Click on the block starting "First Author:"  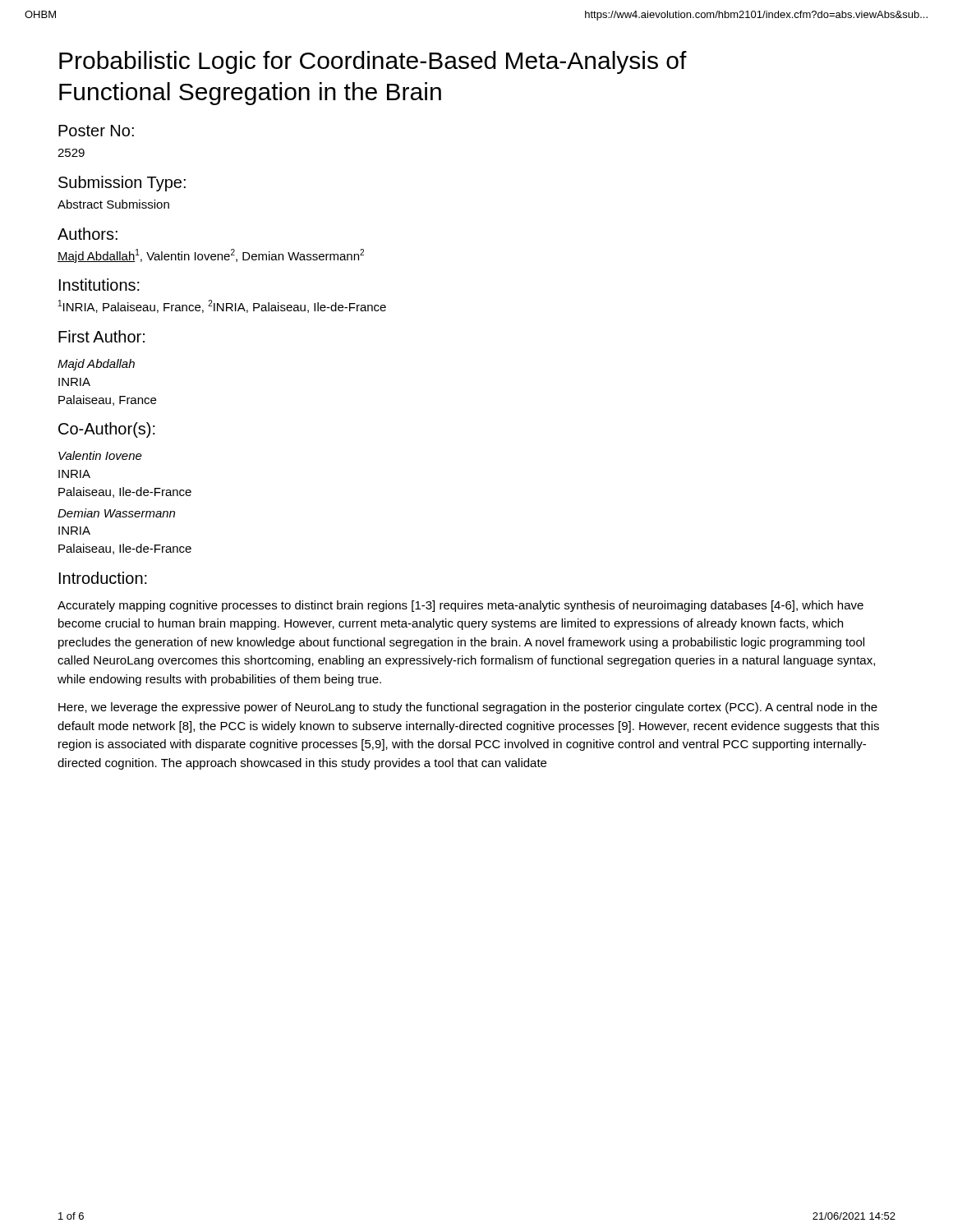(x=102, y=337)
